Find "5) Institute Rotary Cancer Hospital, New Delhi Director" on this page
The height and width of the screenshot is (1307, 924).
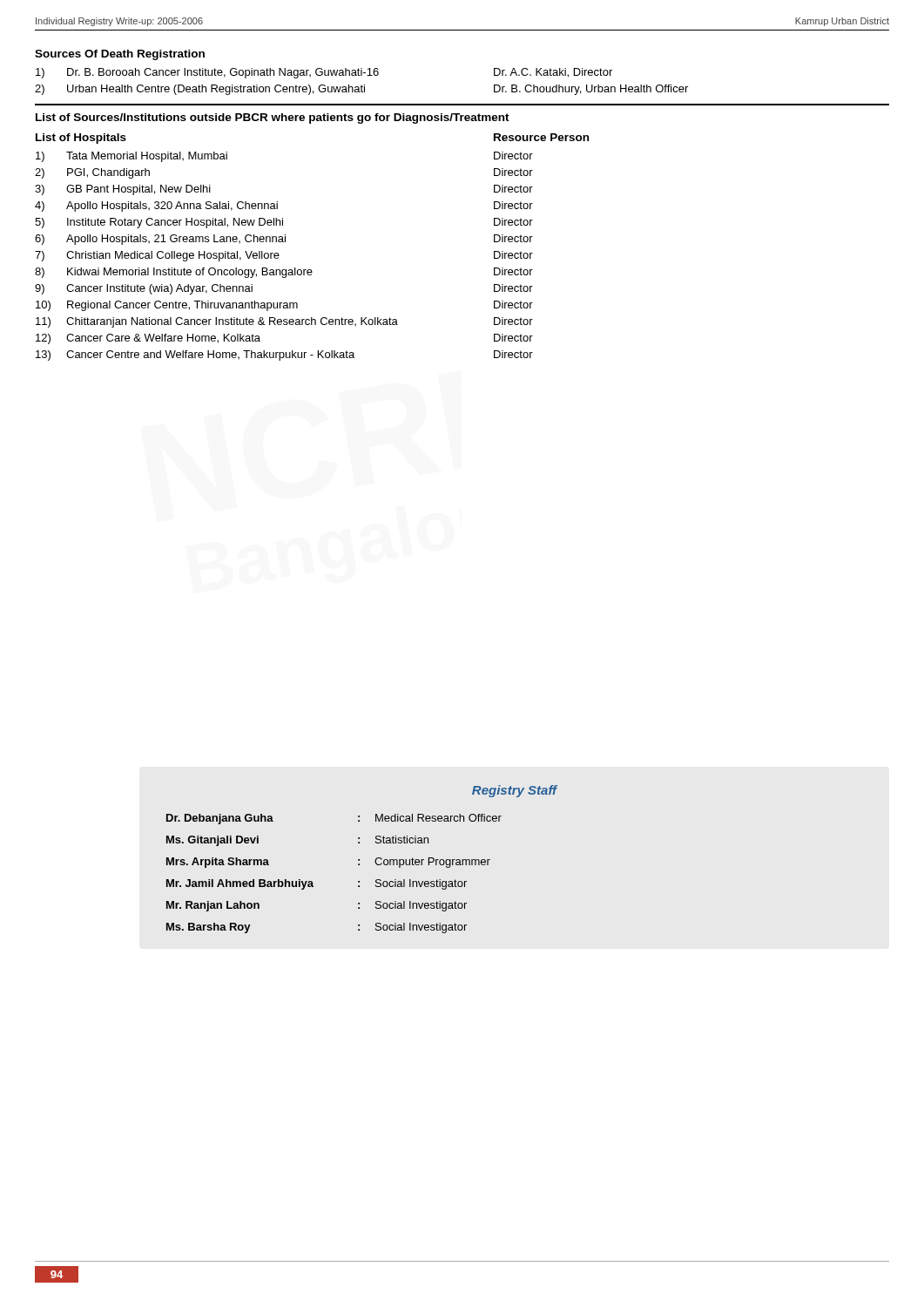click(x=284, y=223)
